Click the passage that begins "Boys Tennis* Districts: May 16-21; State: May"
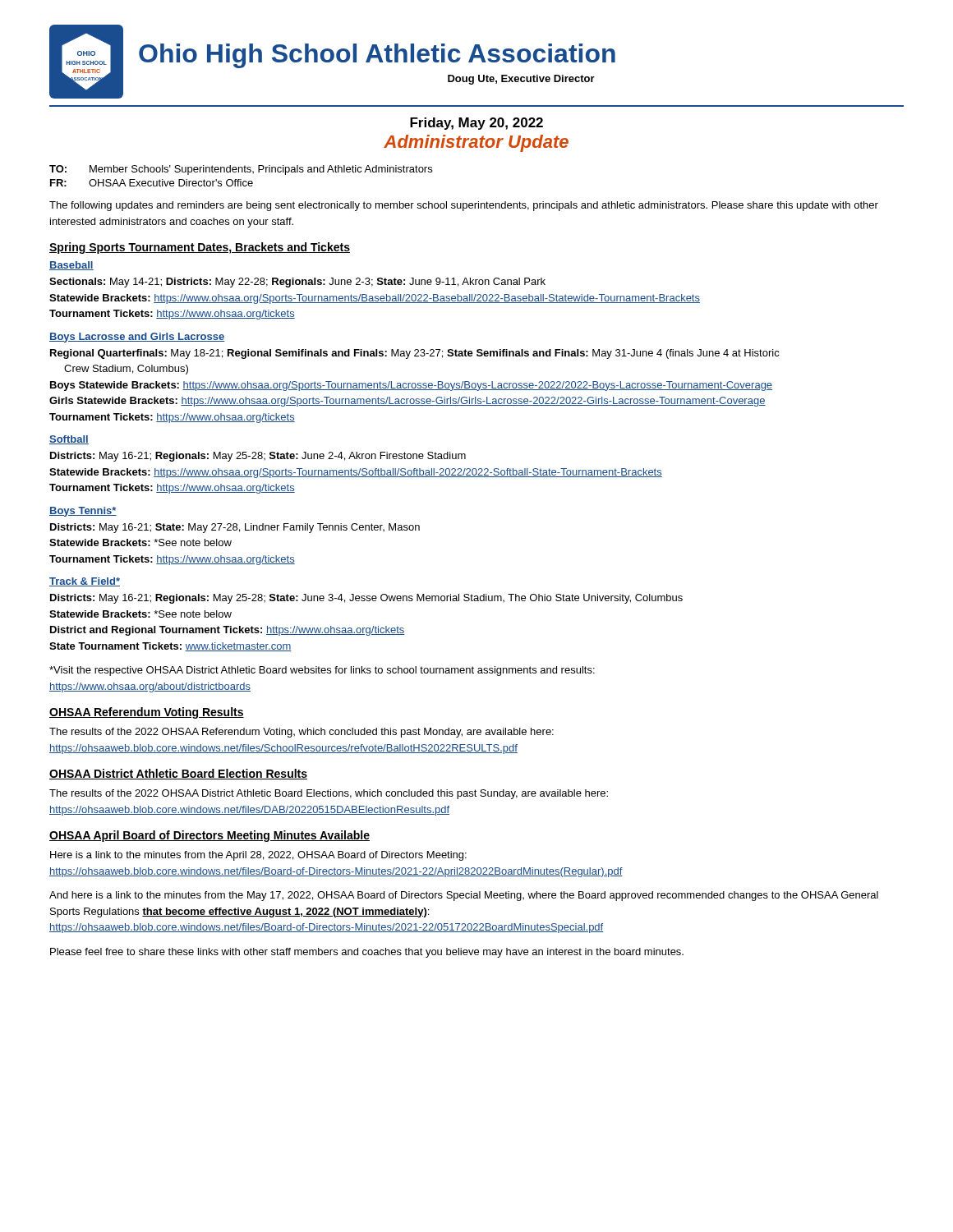The image size is (953, 1232). point(83,512)
